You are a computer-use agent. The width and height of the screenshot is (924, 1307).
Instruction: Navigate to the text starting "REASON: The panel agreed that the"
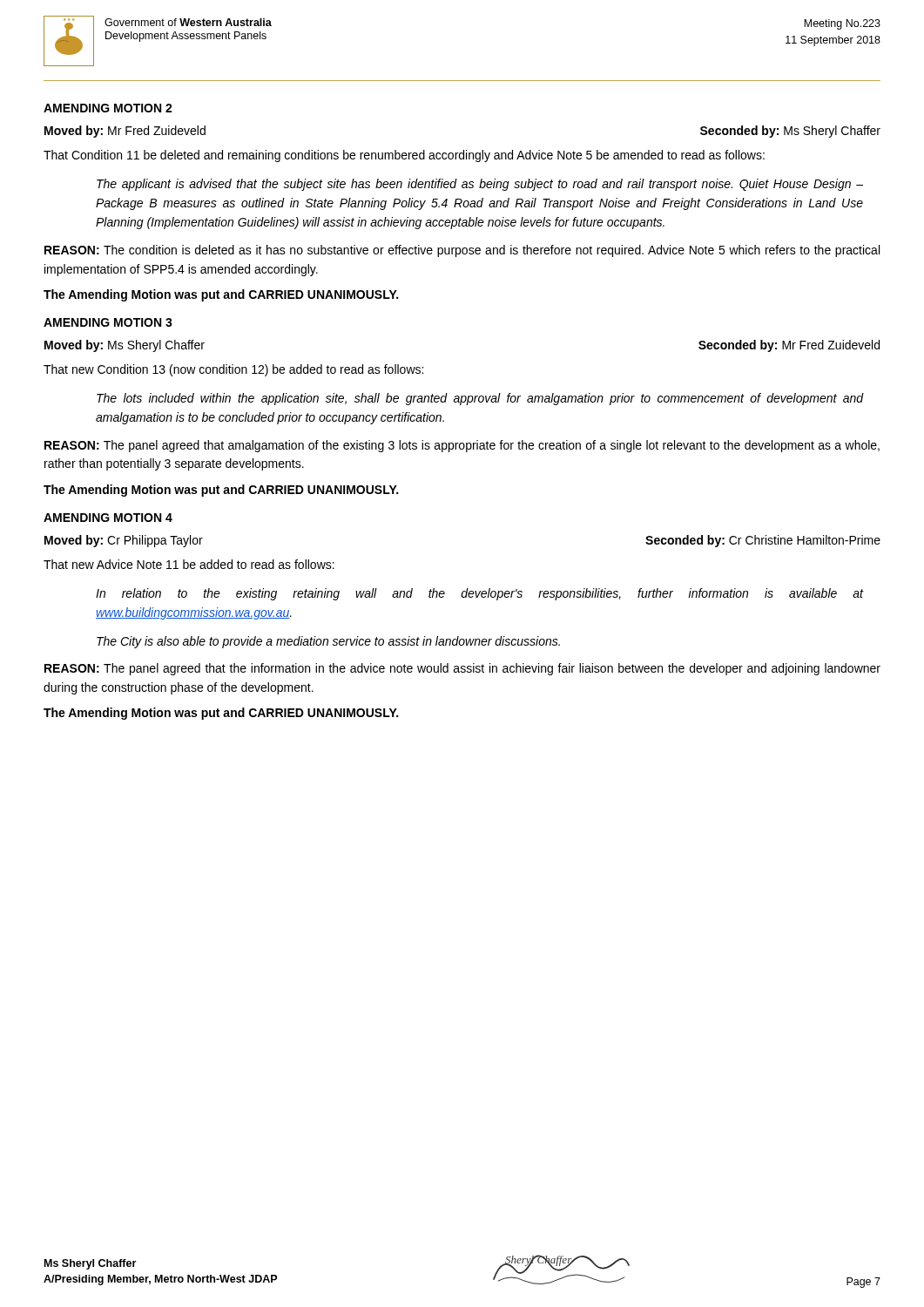tap(462, 678)
